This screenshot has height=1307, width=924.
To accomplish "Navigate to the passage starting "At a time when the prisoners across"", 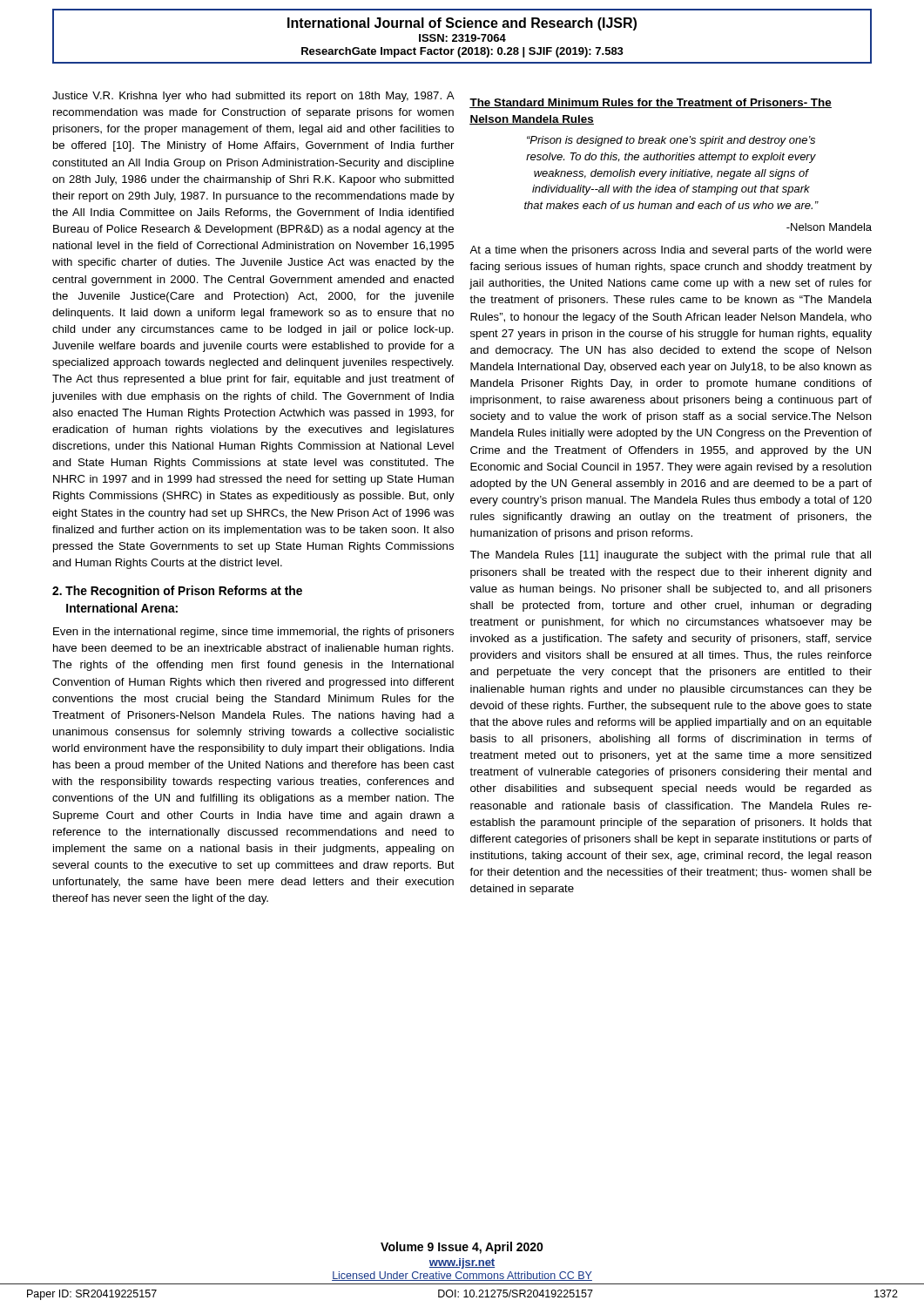I will (671, 391).
